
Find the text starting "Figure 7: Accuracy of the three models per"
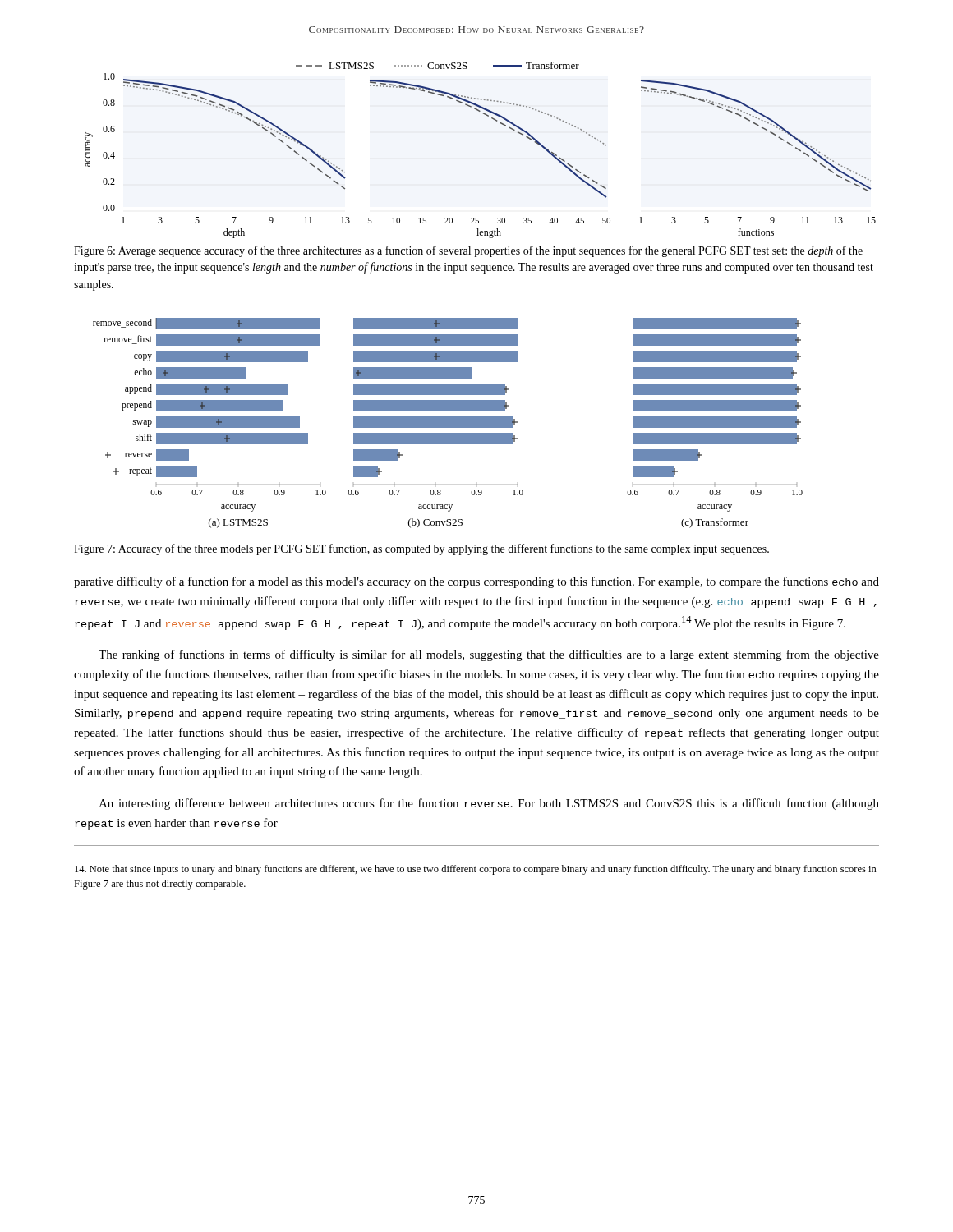click(422, 549)
